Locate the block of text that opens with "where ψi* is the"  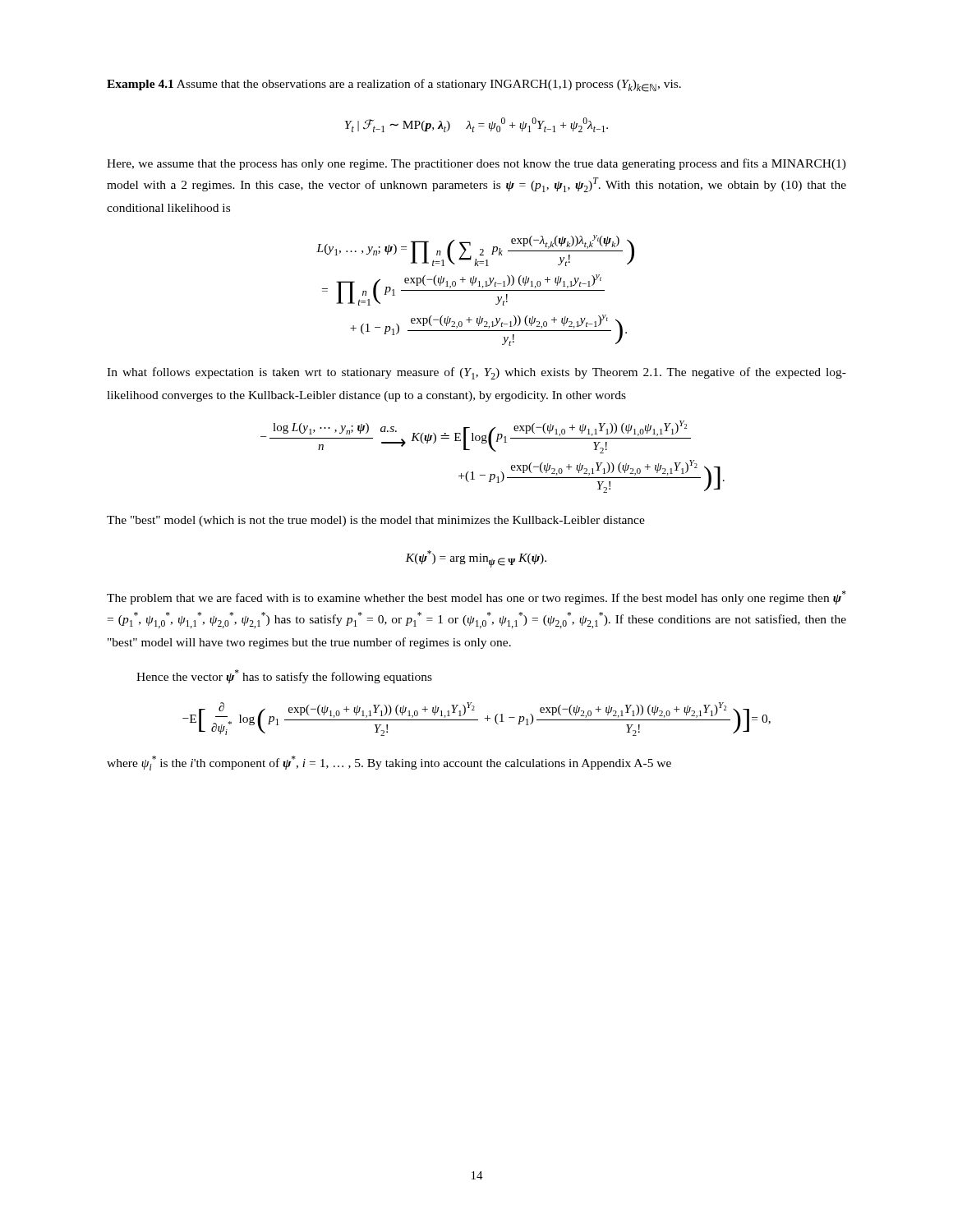click(x=389, y=764)
